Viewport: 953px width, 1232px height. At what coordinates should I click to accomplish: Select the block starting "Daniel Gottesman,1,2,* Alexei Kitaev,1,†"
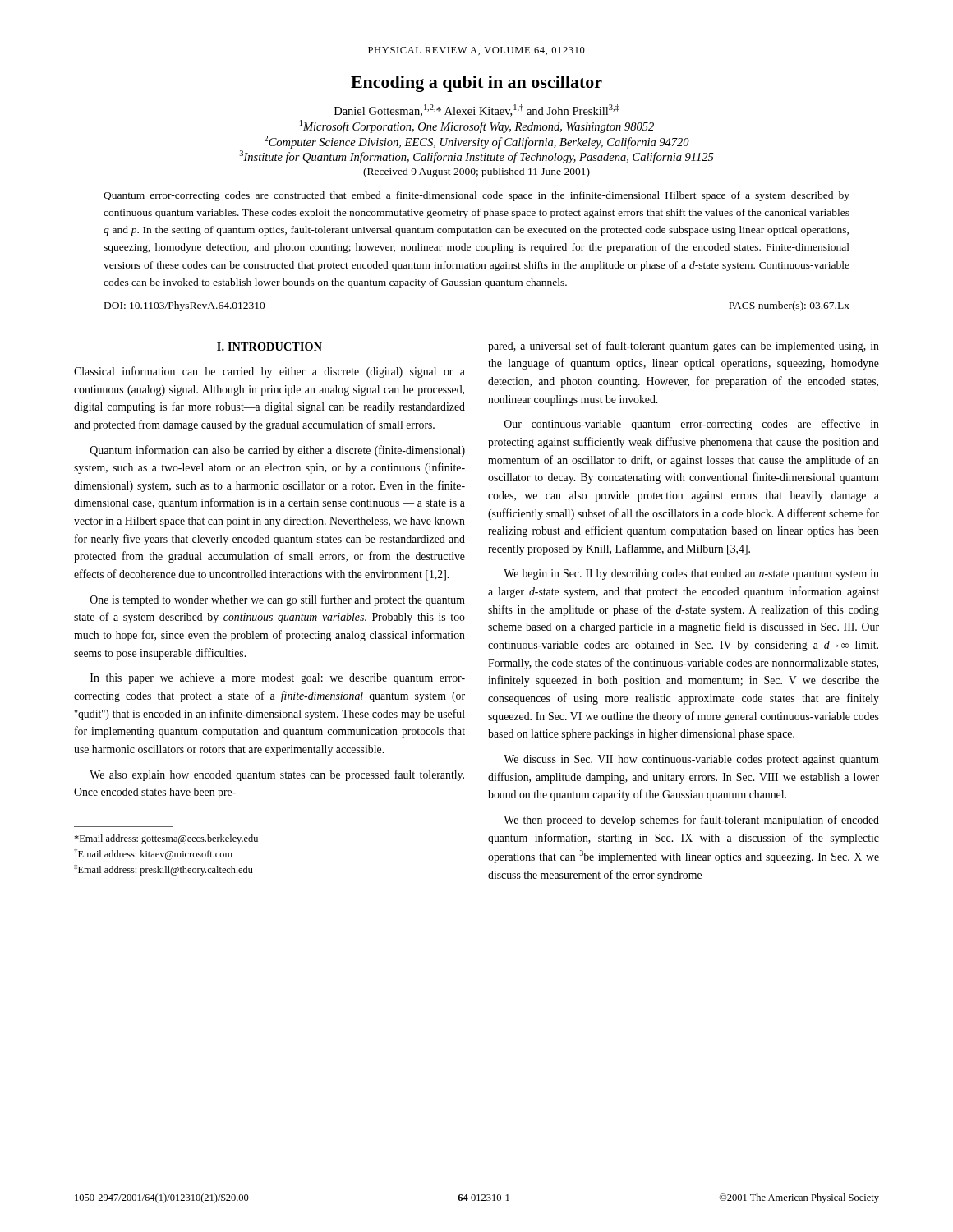[x=476, y=140]
